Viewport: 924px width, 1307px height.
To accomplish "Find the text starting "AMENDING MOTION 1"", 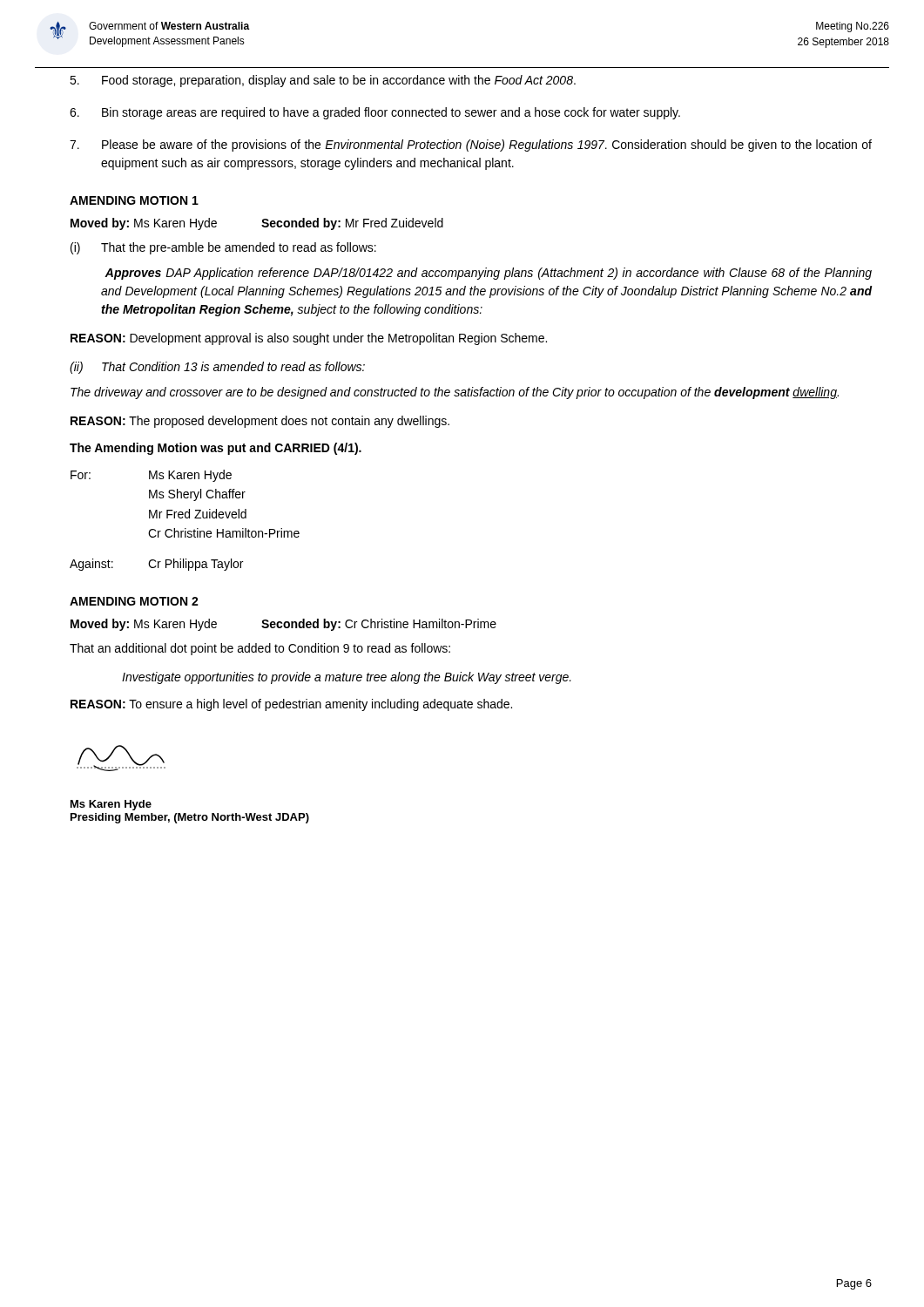I will [x=134, y=200].
